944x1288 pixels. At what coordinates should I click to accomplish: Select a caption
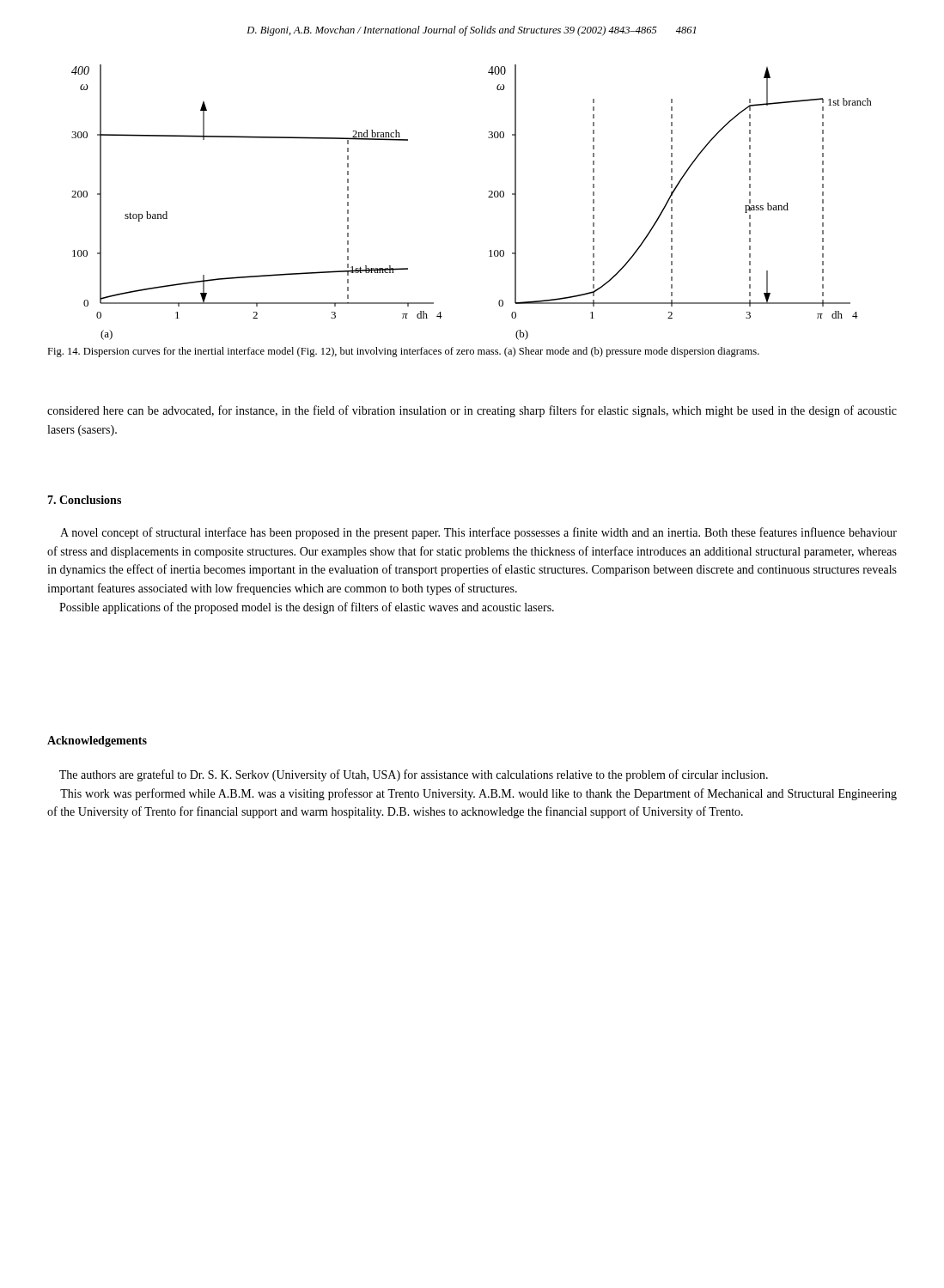(x=403, y=351)
